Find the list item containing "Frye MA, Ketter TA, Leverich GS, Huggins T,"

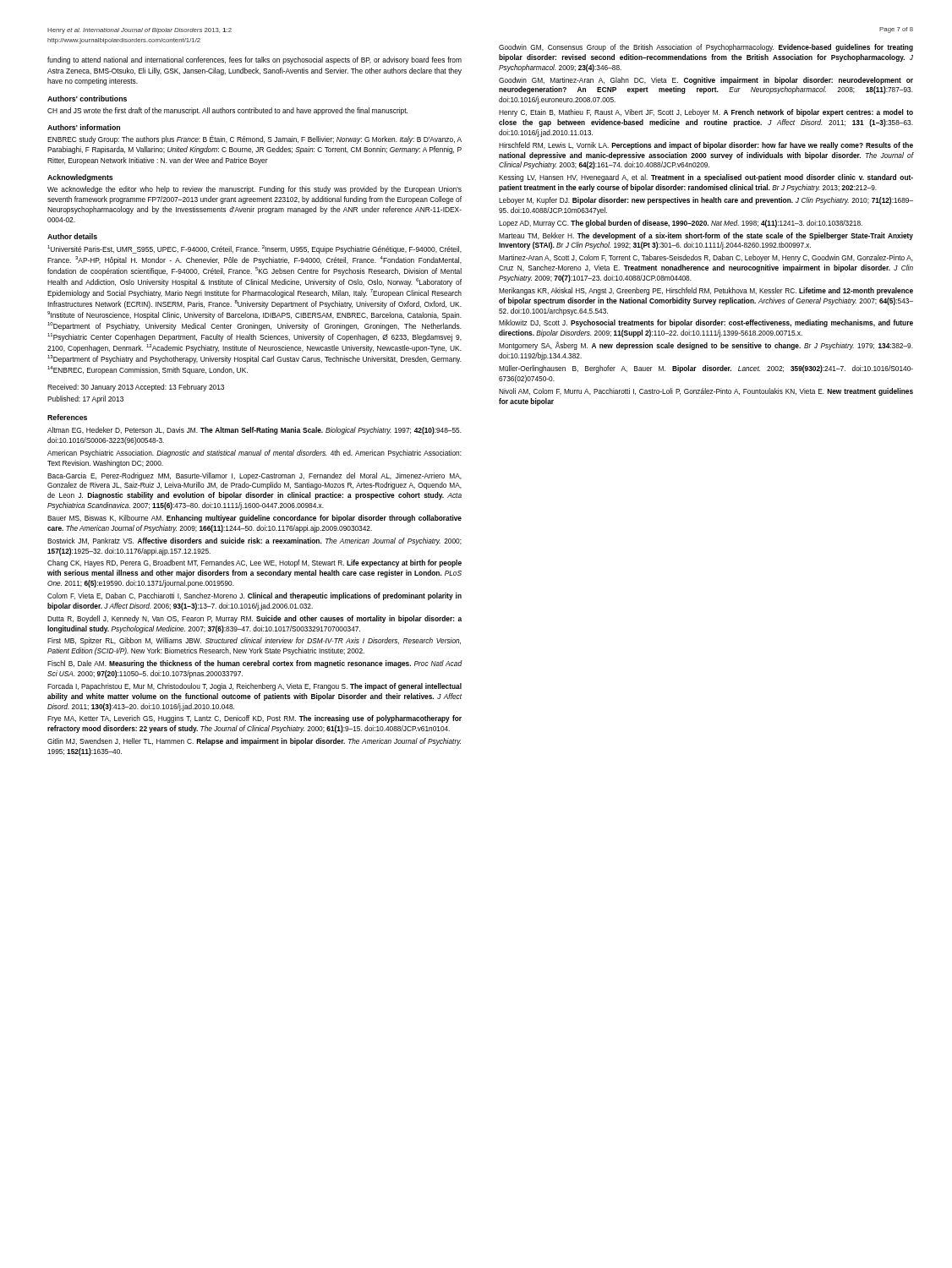tap(254, 724)
